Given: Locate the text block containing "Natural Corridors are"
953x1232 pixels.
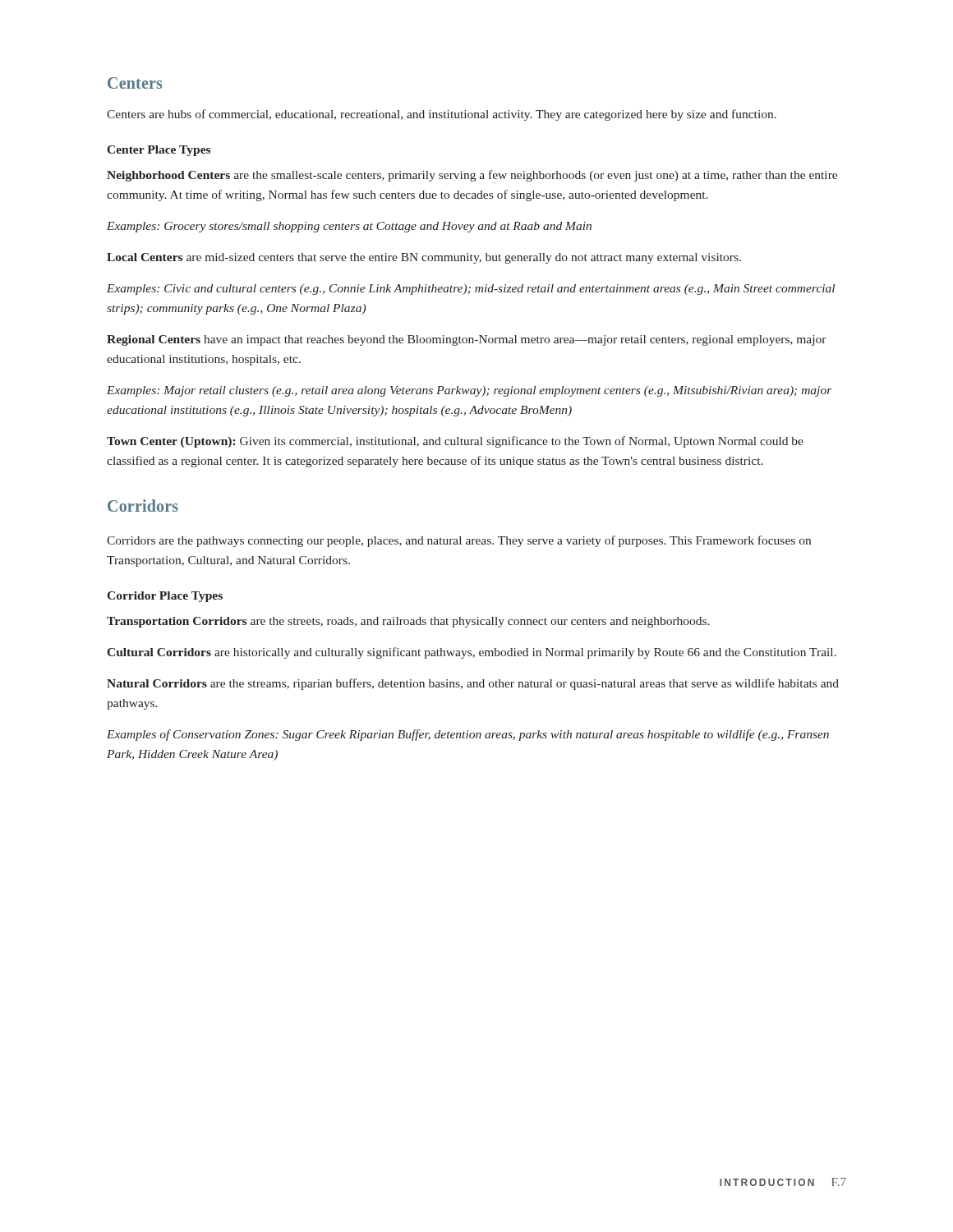Looking at the screenshot, I should (473, 693).
